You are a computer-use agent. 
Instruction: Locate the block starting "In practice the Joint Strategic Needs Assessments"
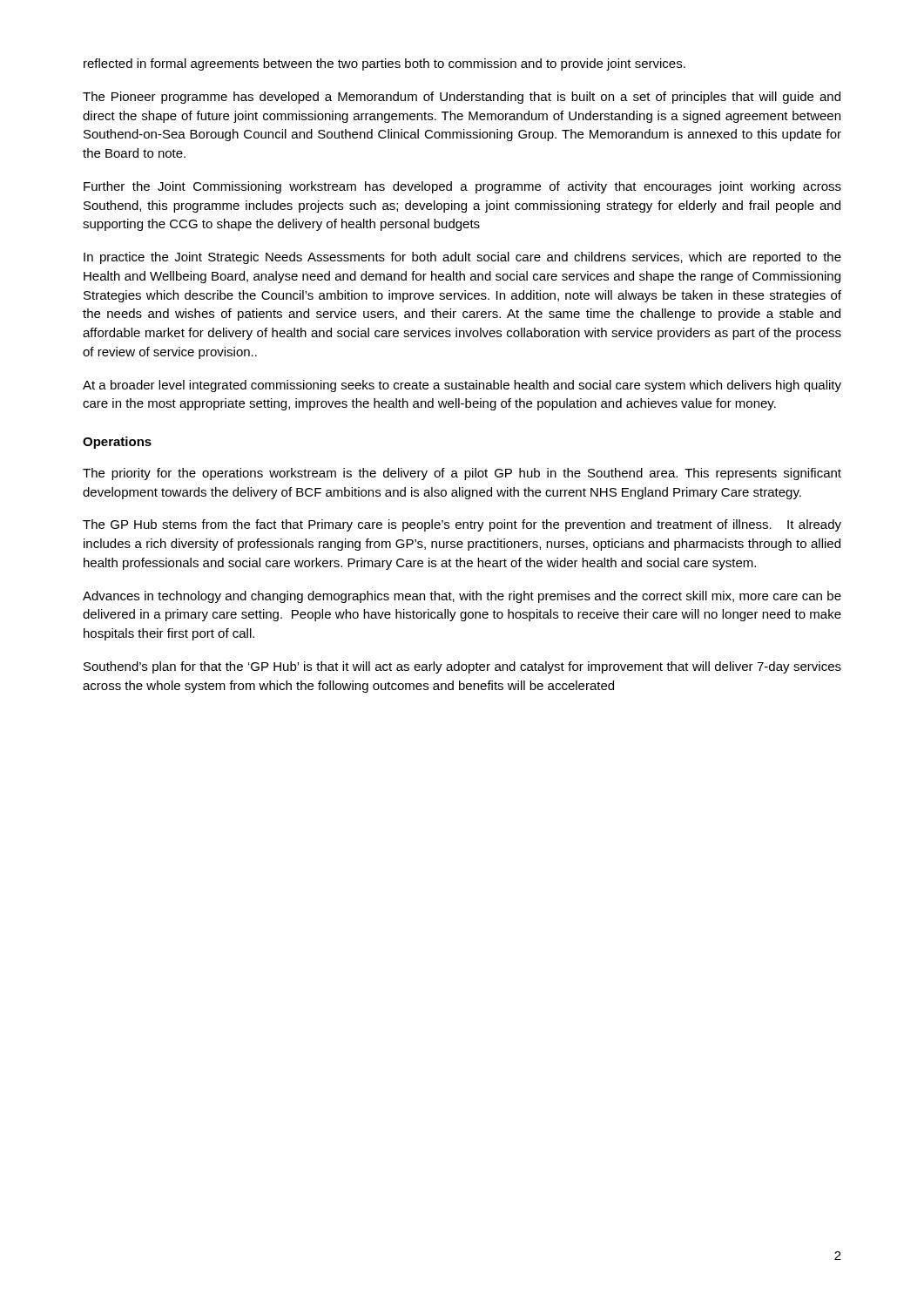(x=462, y=304)
